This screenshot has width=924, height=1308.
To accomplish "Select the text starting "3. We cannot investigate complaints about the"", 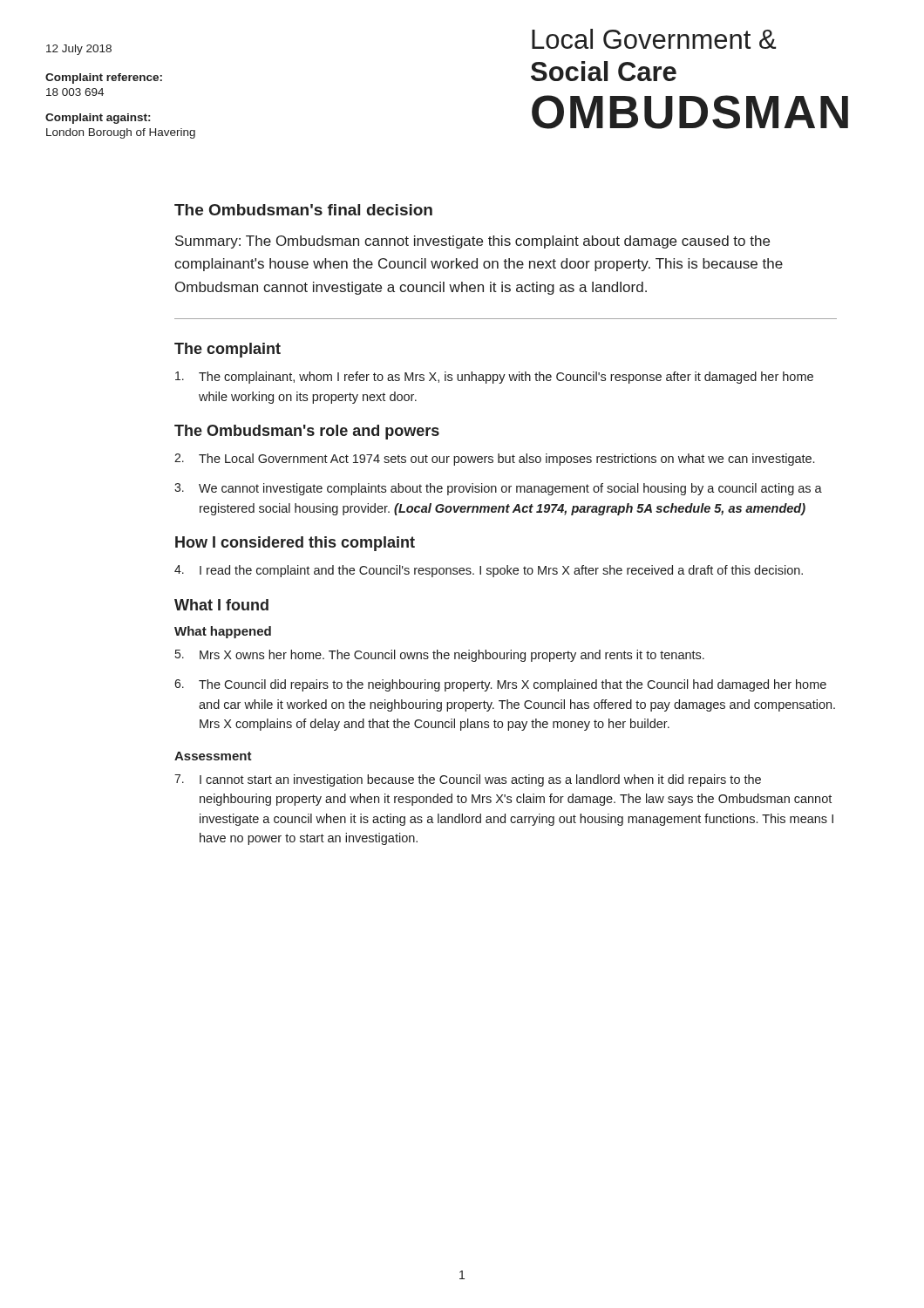I will (506, 499).
